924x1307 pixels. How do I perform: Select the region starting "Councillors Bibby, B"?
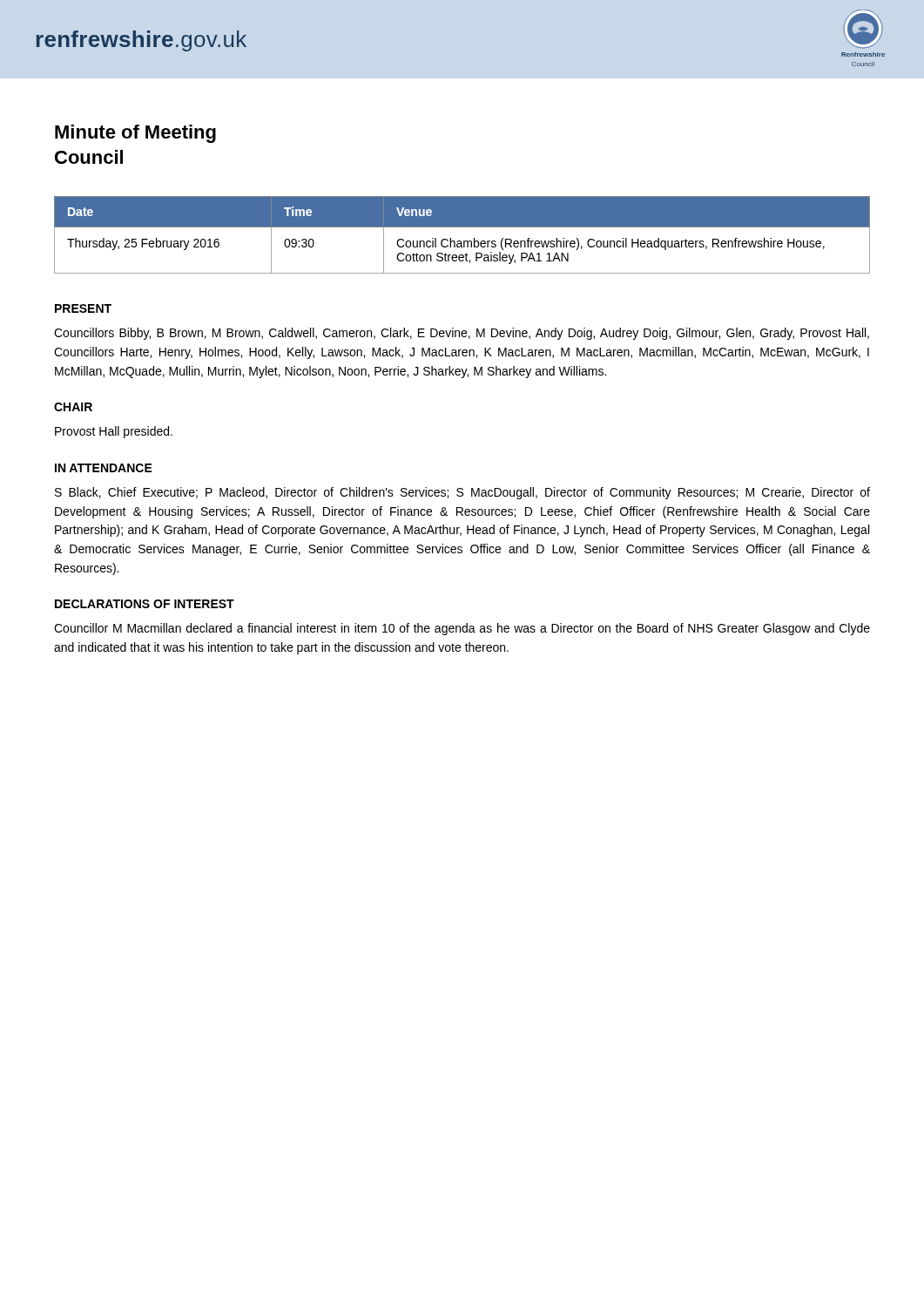click(x=462, y=352)
